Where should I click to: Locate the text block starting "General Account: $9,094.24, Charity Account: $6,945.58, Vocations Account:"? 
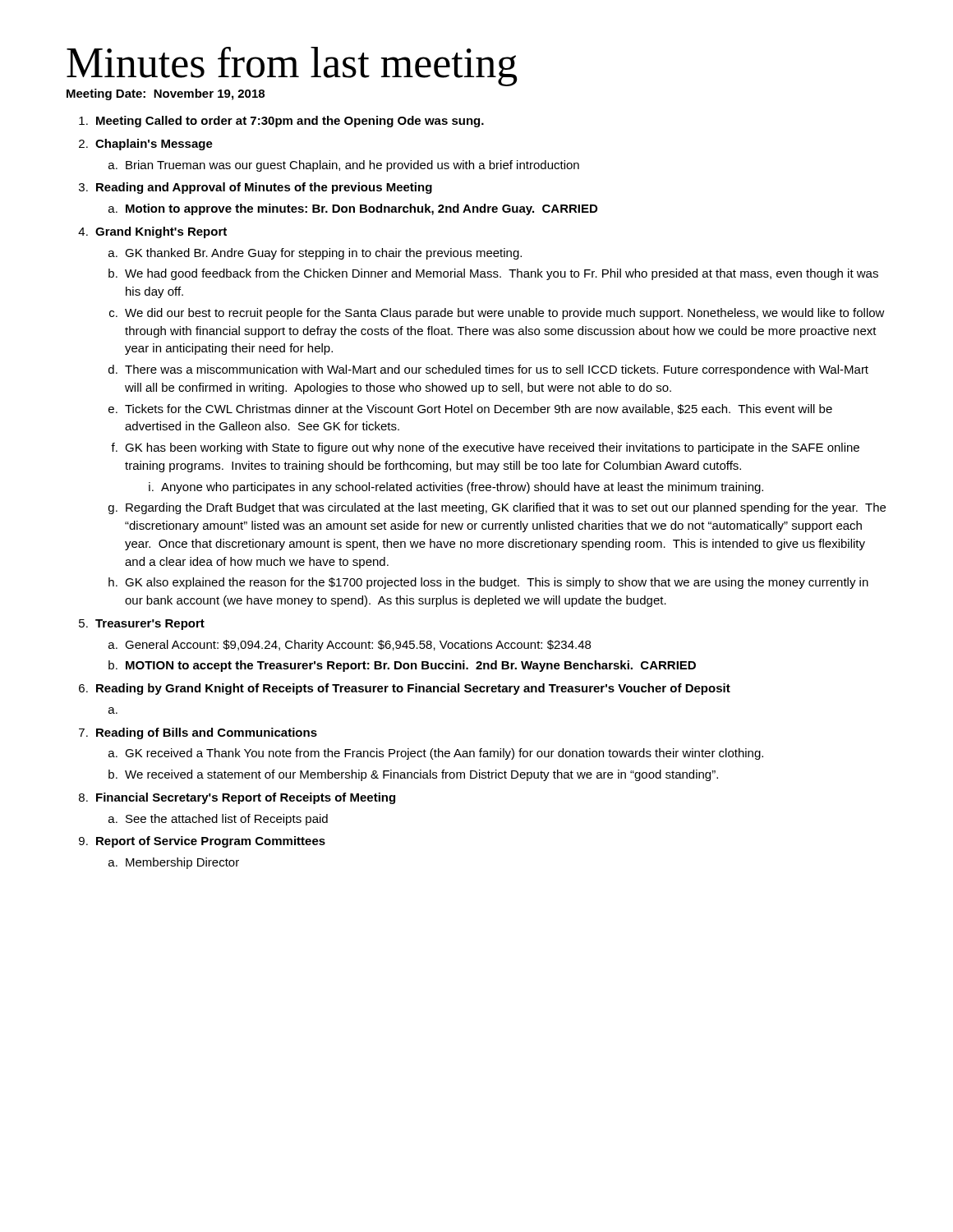(x=358, y=644)
